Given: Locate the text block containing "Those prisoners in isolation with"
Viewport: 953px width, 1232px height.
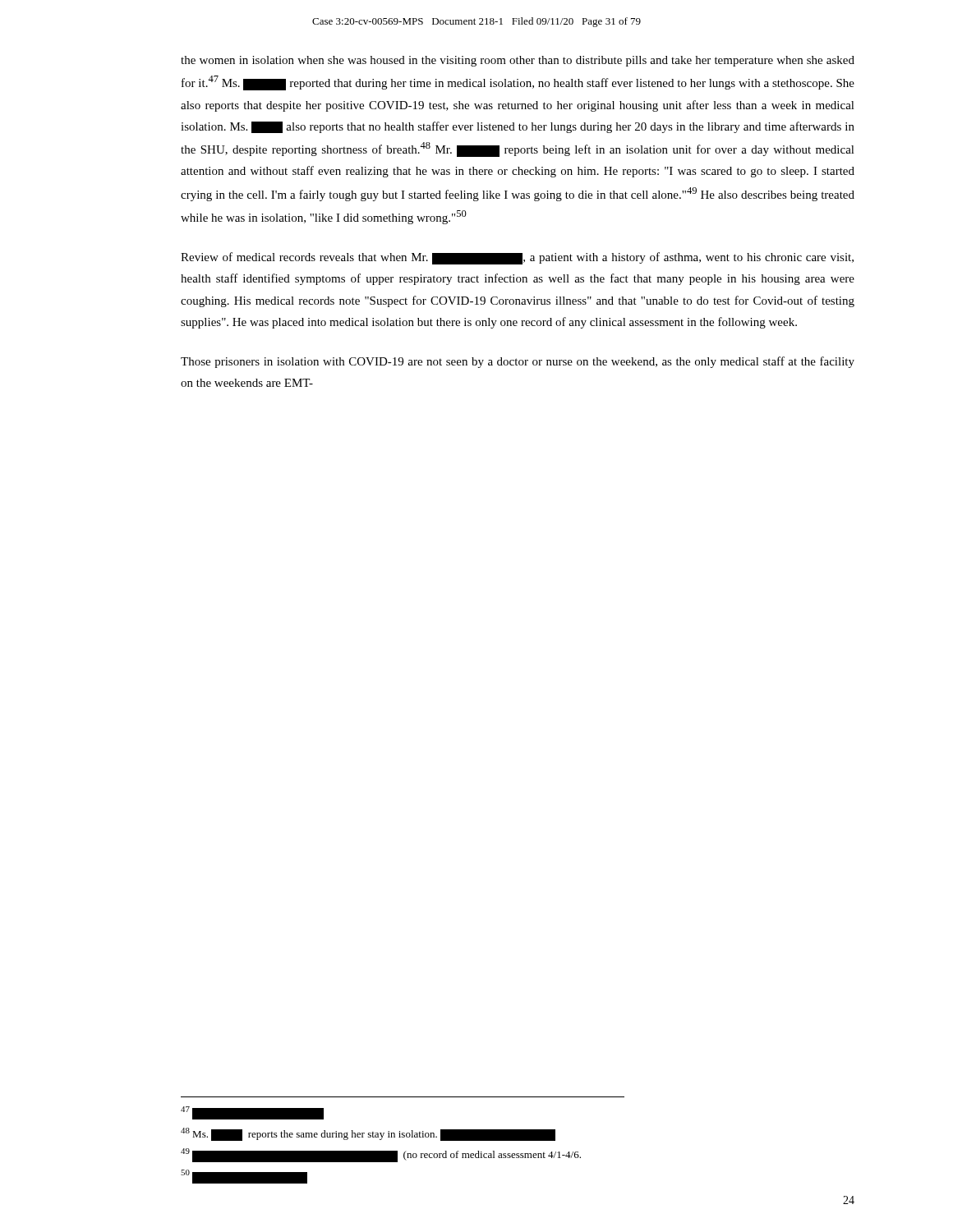Looking at the screenshot, I should [x=518, y=372].
